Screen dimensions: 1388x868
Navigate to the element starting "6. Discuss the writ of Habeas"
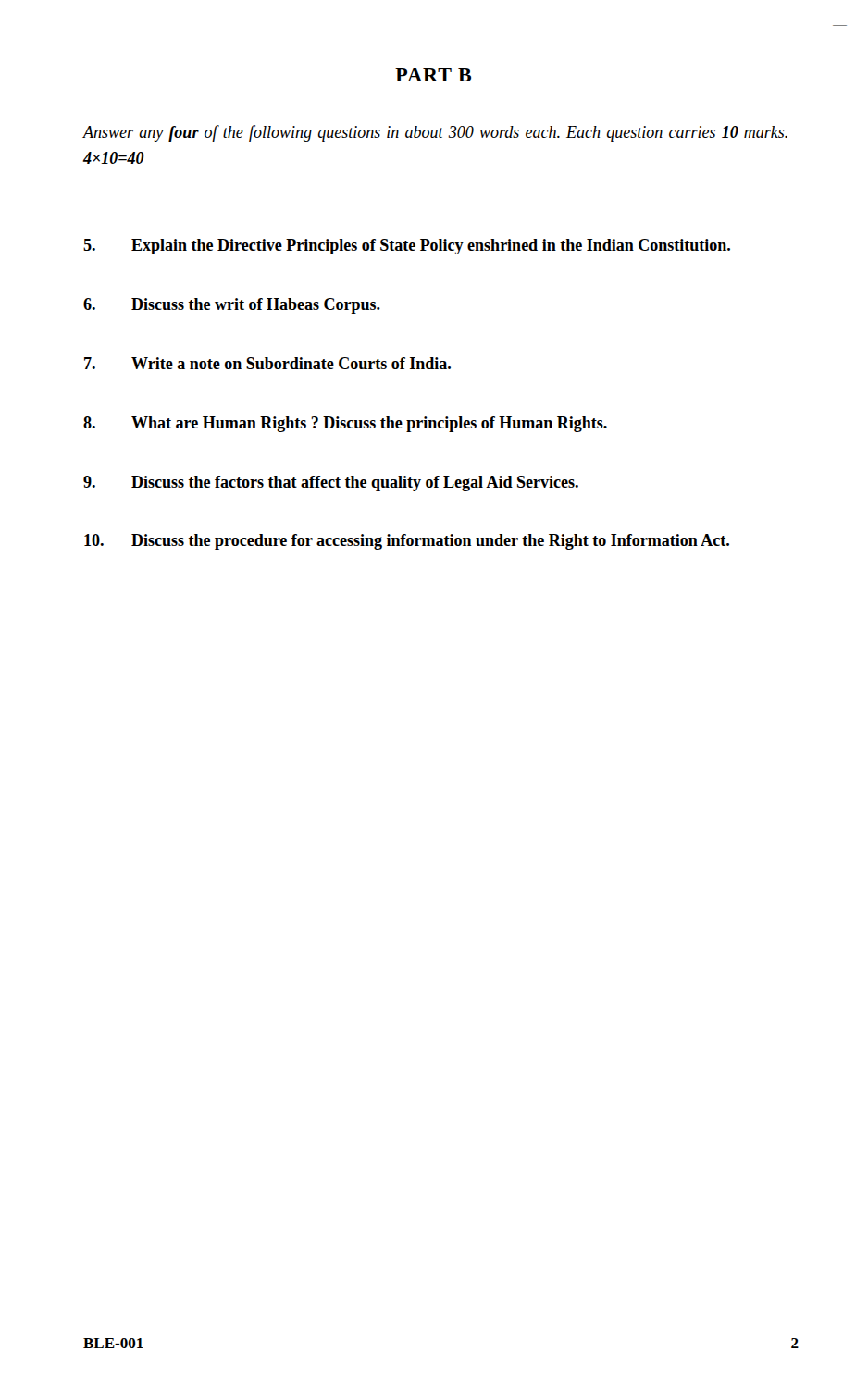[232, 306]
